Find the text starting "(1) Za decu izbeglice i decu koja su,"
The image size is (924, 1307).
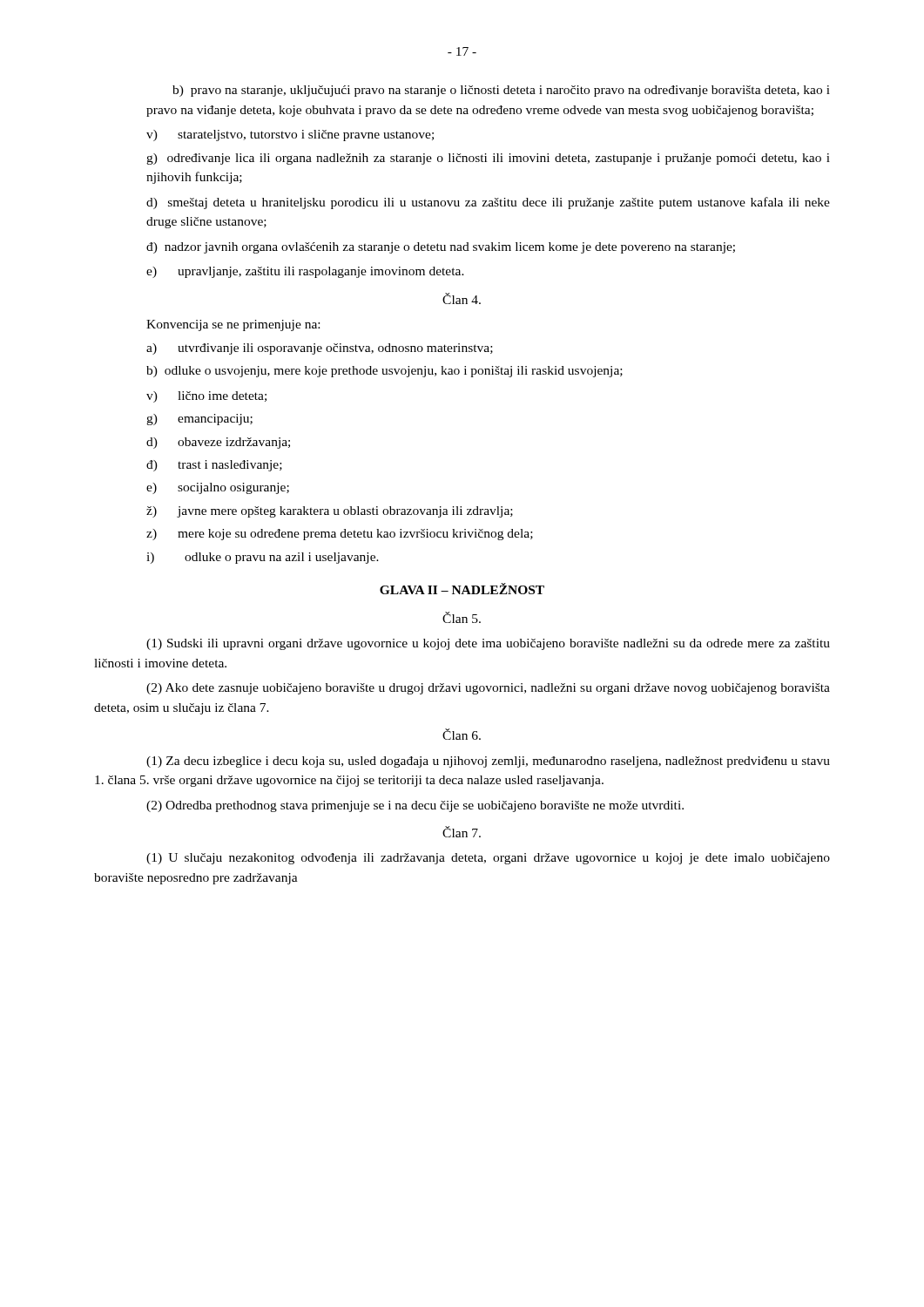click(x=462, y=770)
